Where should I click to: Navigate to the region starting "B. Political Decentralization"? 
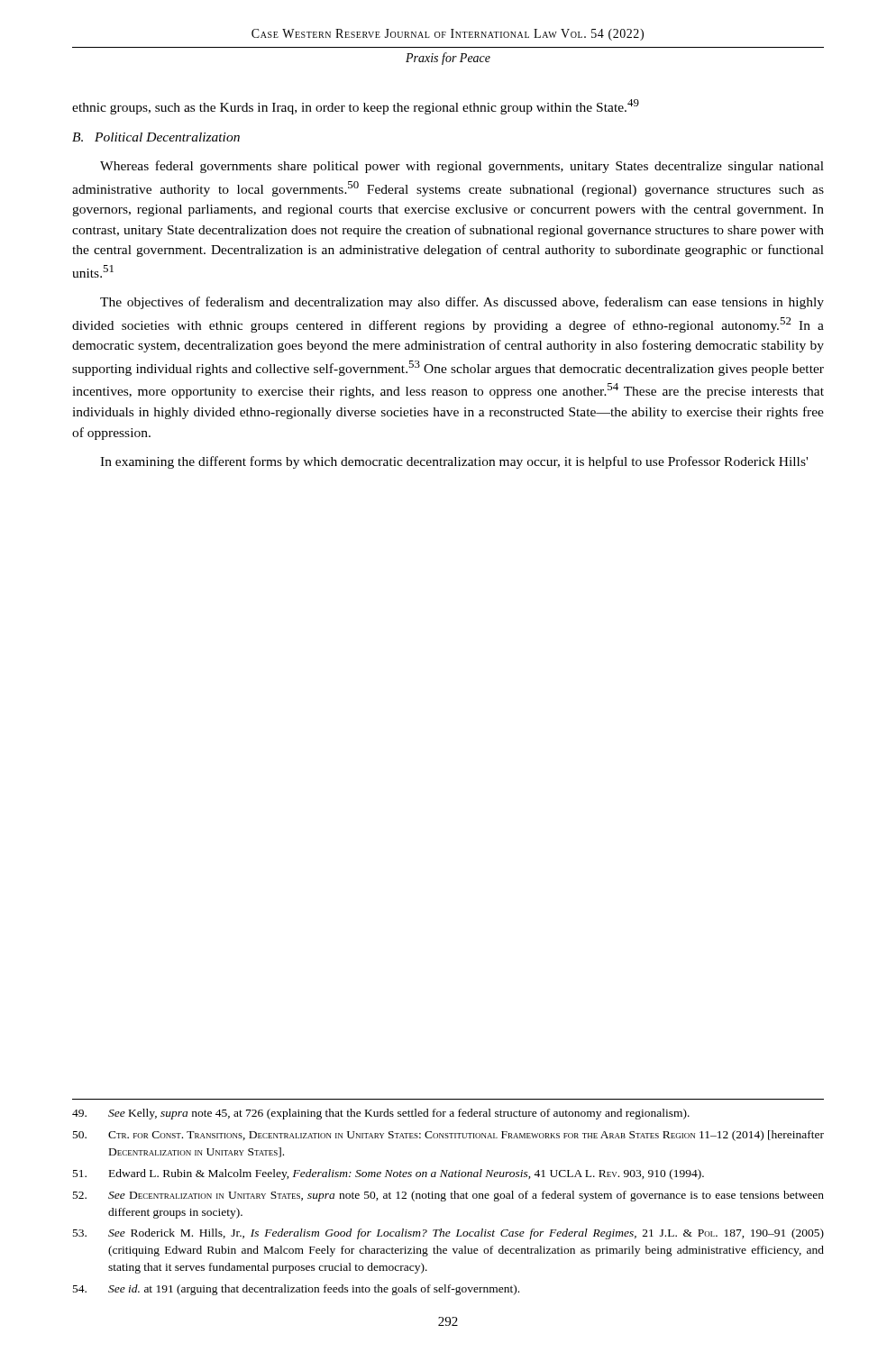click(x=156, y=137)
